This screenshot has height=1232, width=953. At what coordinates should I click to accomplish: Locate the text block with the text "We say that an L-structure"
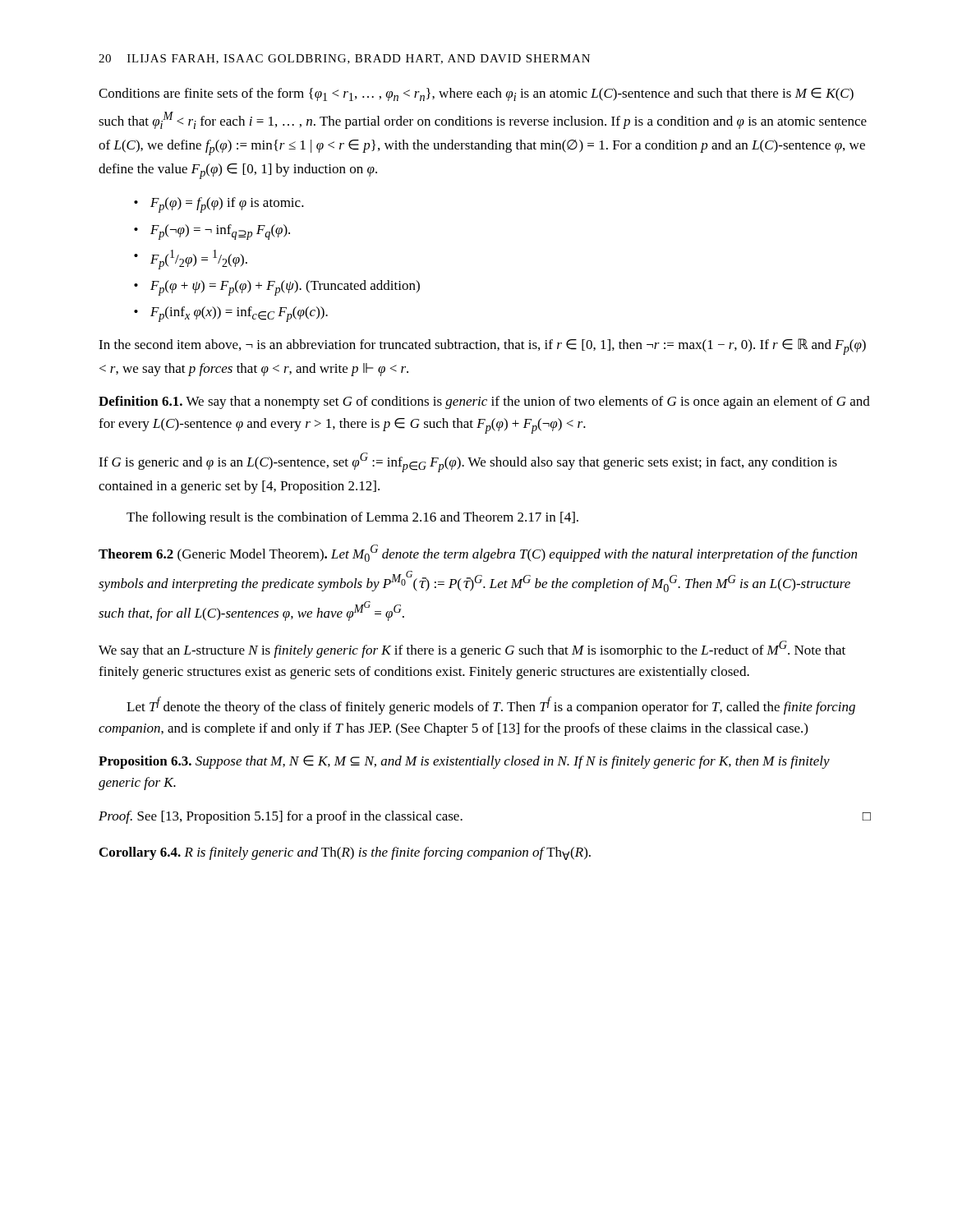(x=472, y=649)
